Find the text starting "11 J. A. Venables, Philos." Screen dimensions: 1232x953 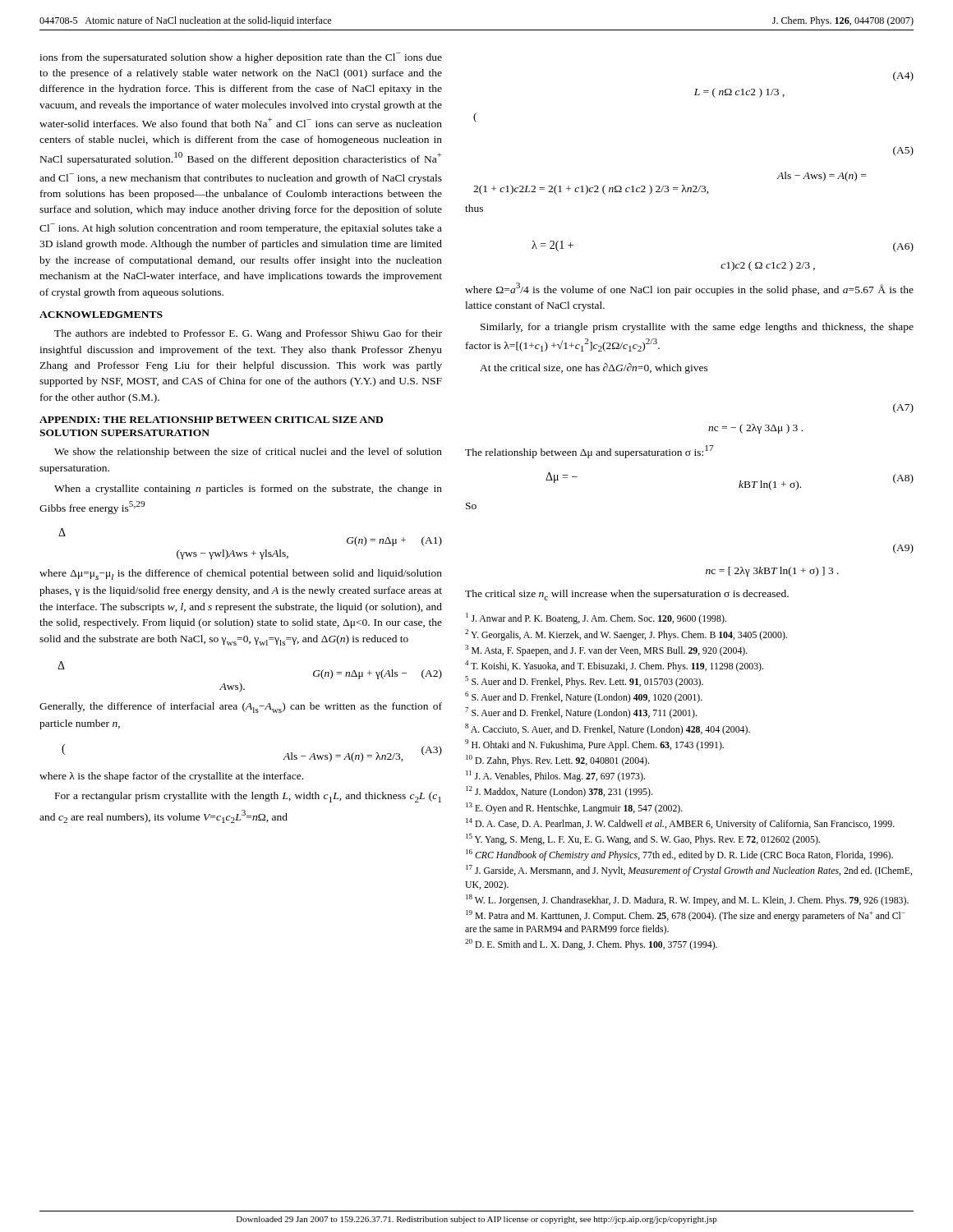point(555,775)
